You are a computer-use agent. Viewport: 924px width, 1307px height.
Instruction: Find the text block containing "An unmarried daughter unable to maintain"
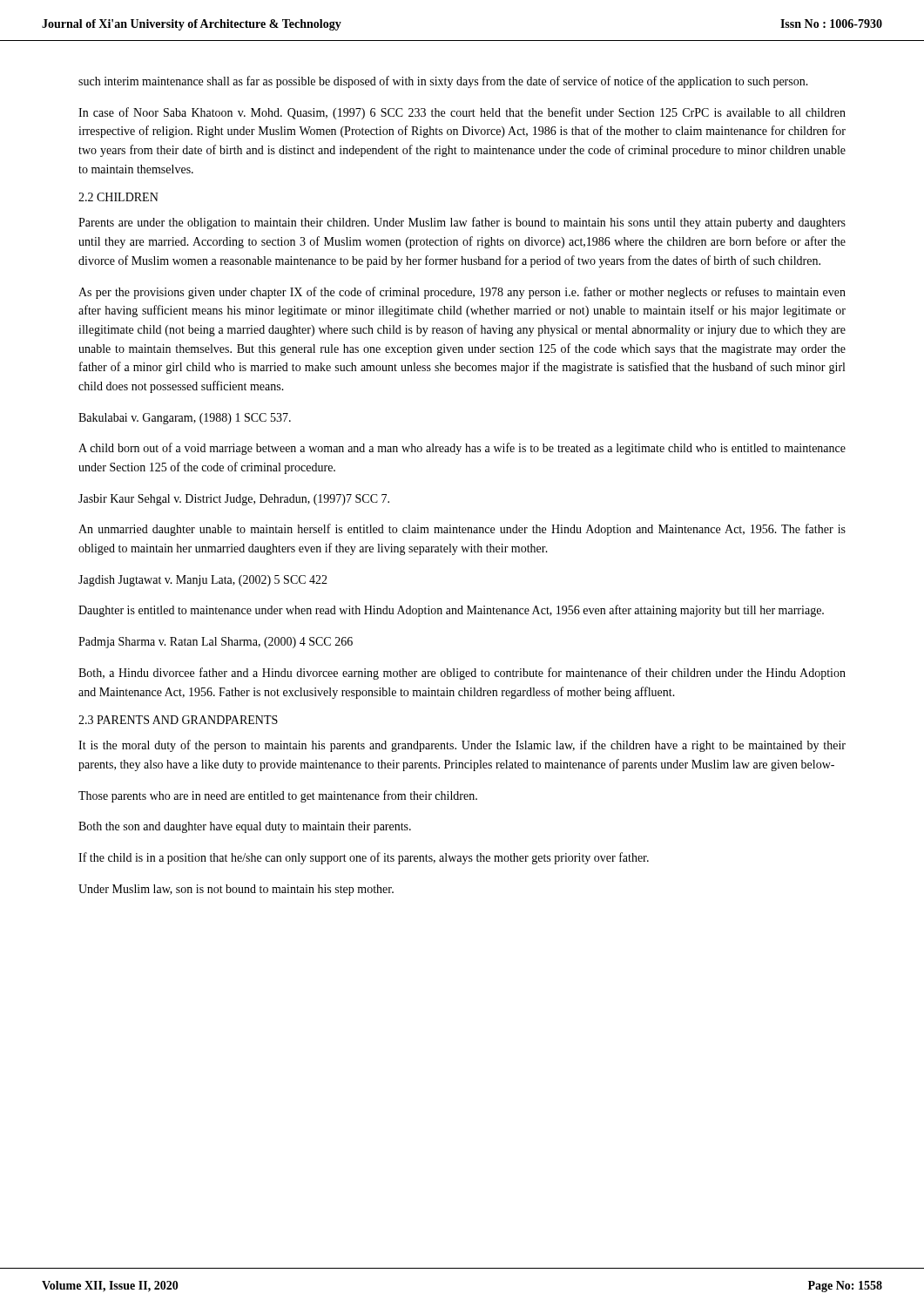(462, 539)
